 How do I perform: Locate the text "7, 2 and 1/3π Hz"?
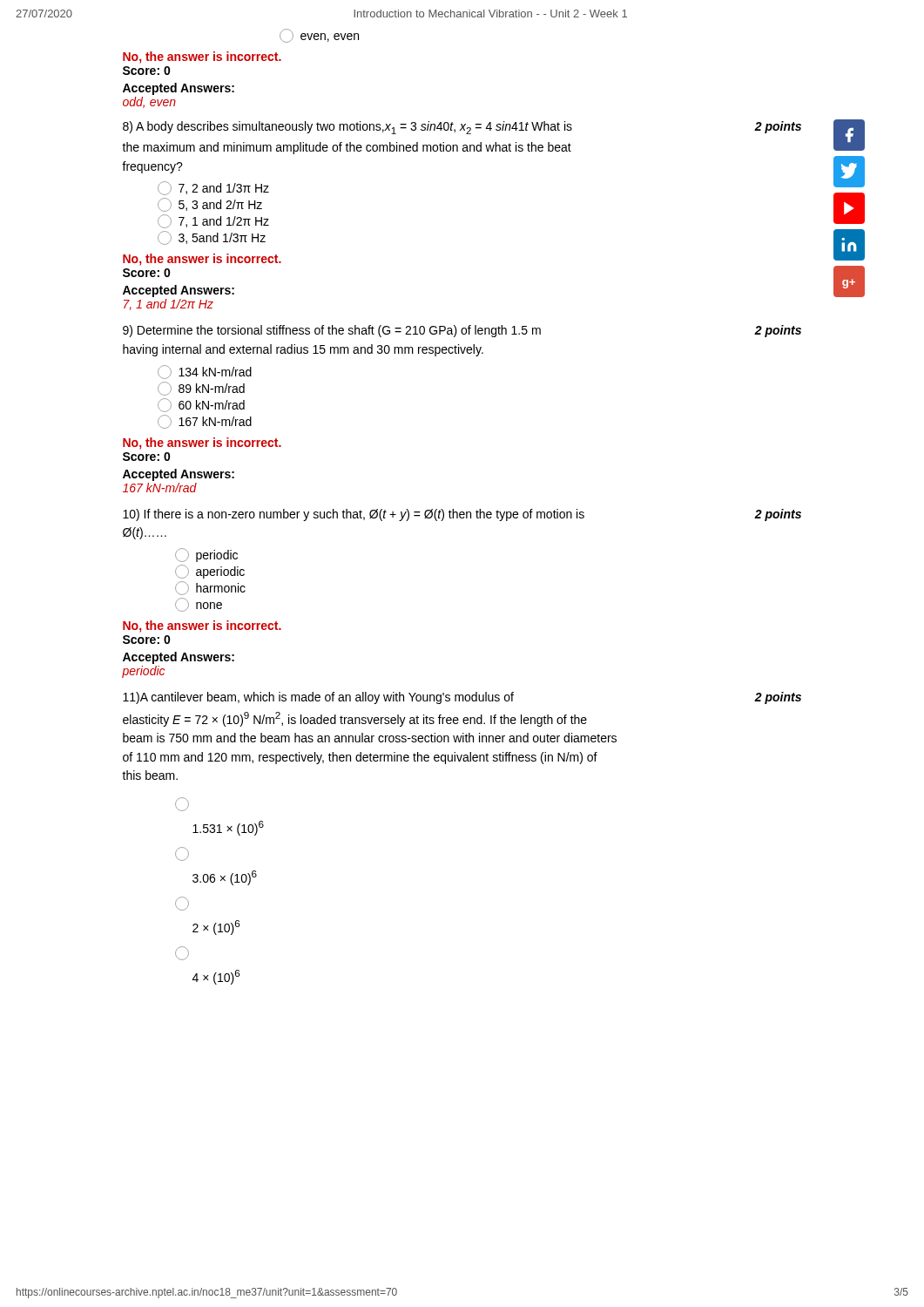click(x=213, y=188)
